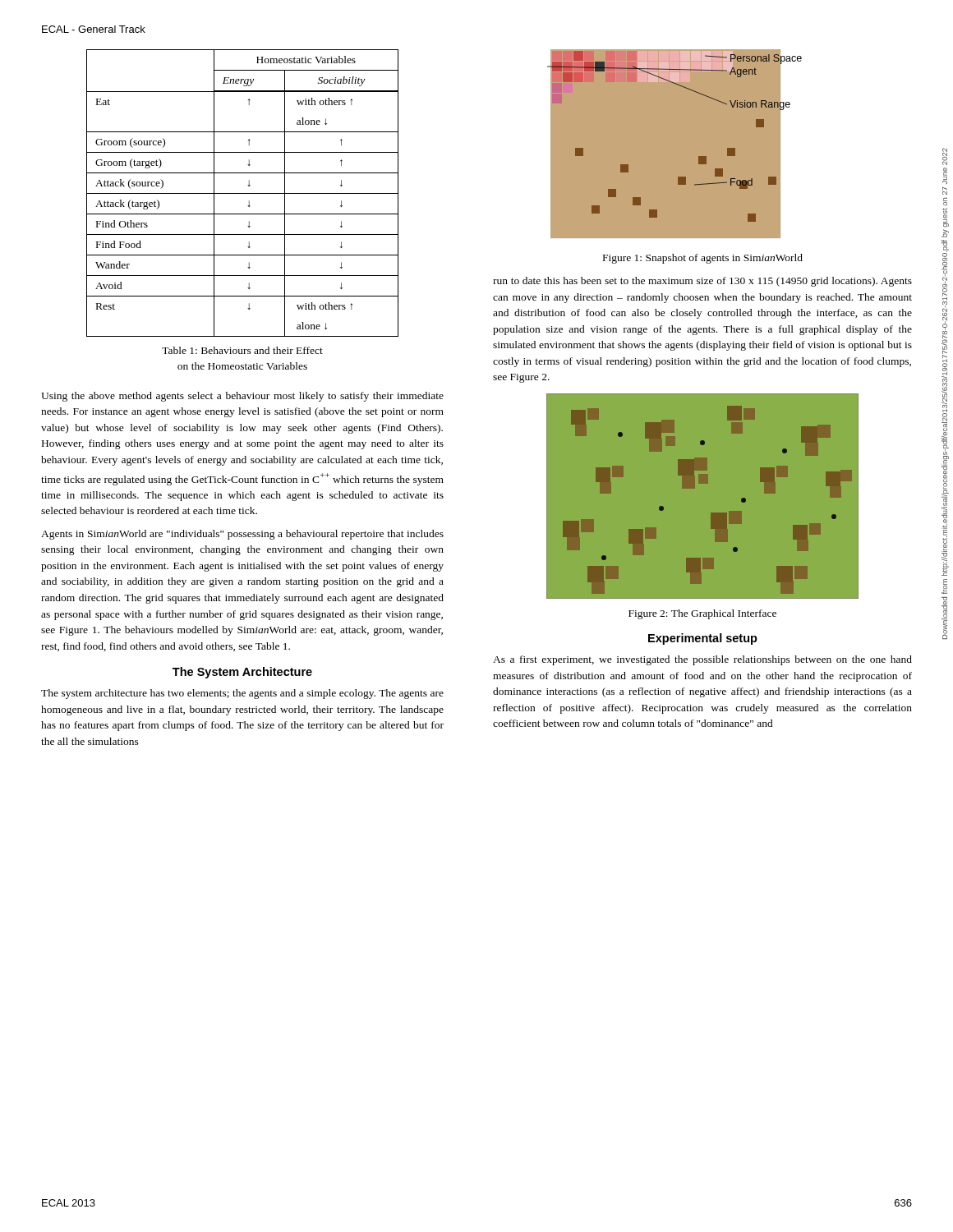Find the caption containing "Figure 2: The Graphical Interface"

tap(702, 613)
